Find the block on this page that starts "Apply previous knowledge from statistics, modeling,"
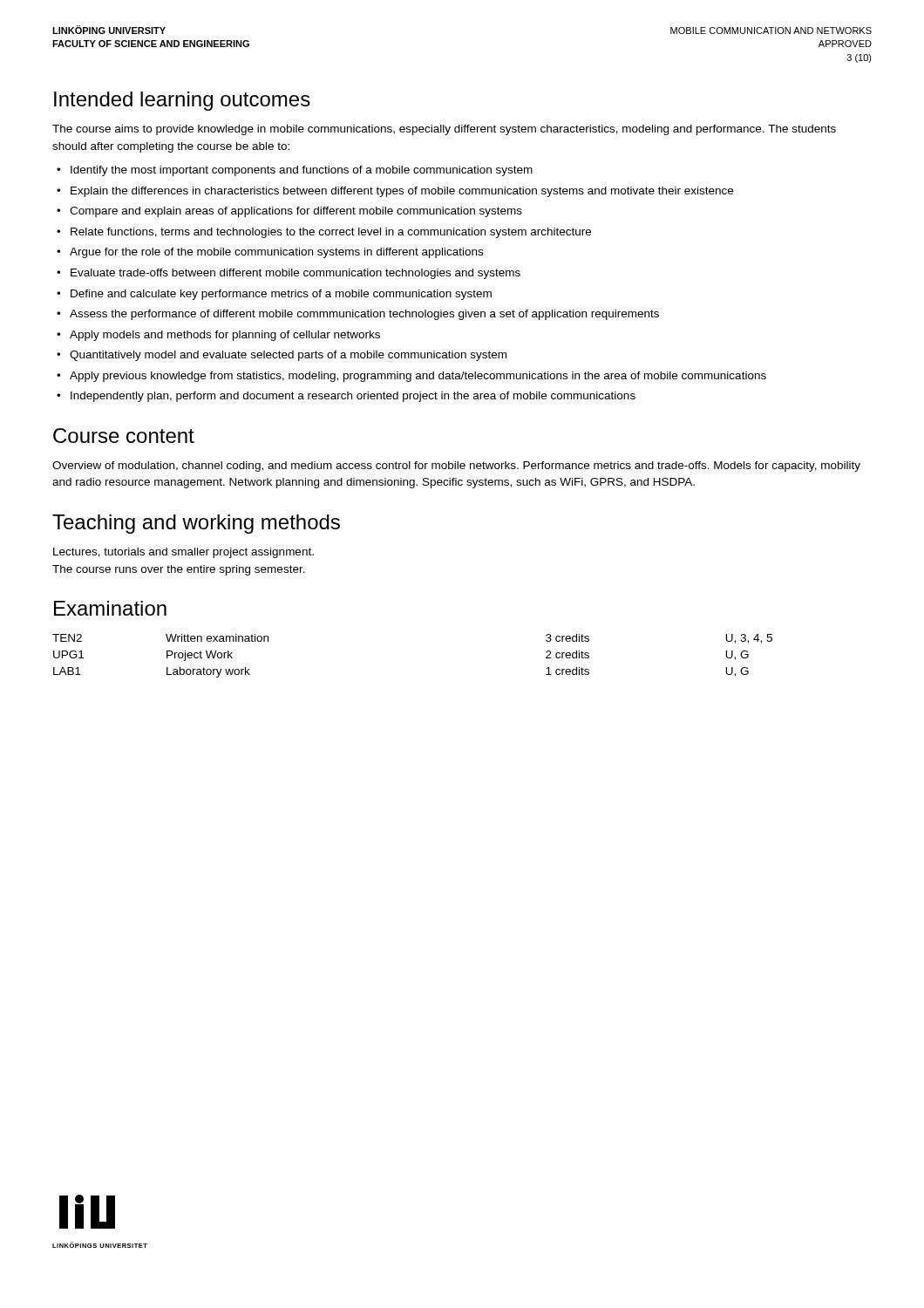Image resolution: width=924 pixels, height=1308 pixels. click(418, 375)
